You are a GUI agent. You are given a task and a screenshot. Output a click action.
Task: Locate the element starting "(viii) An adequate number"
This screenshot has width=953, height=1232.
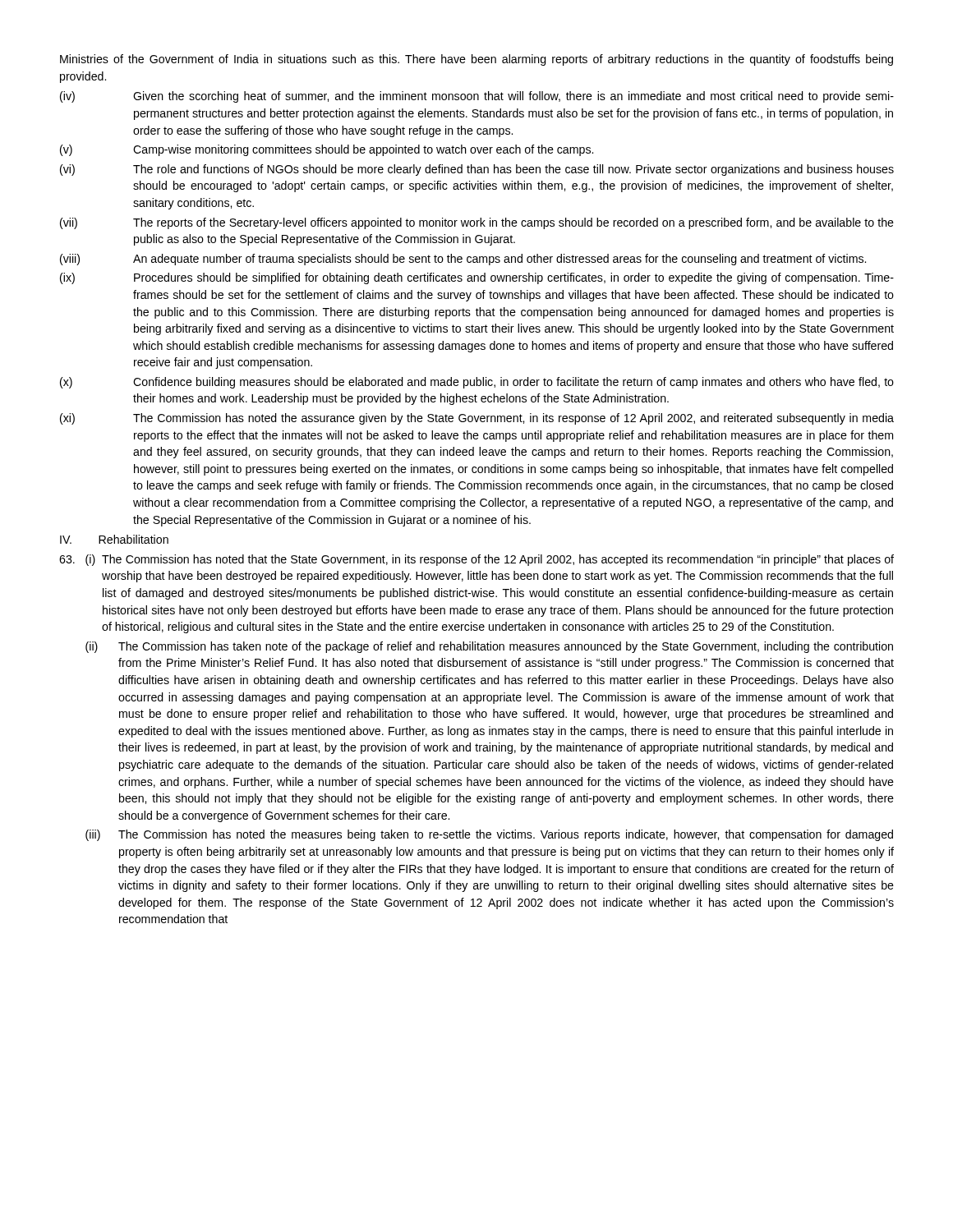(476, 259)
